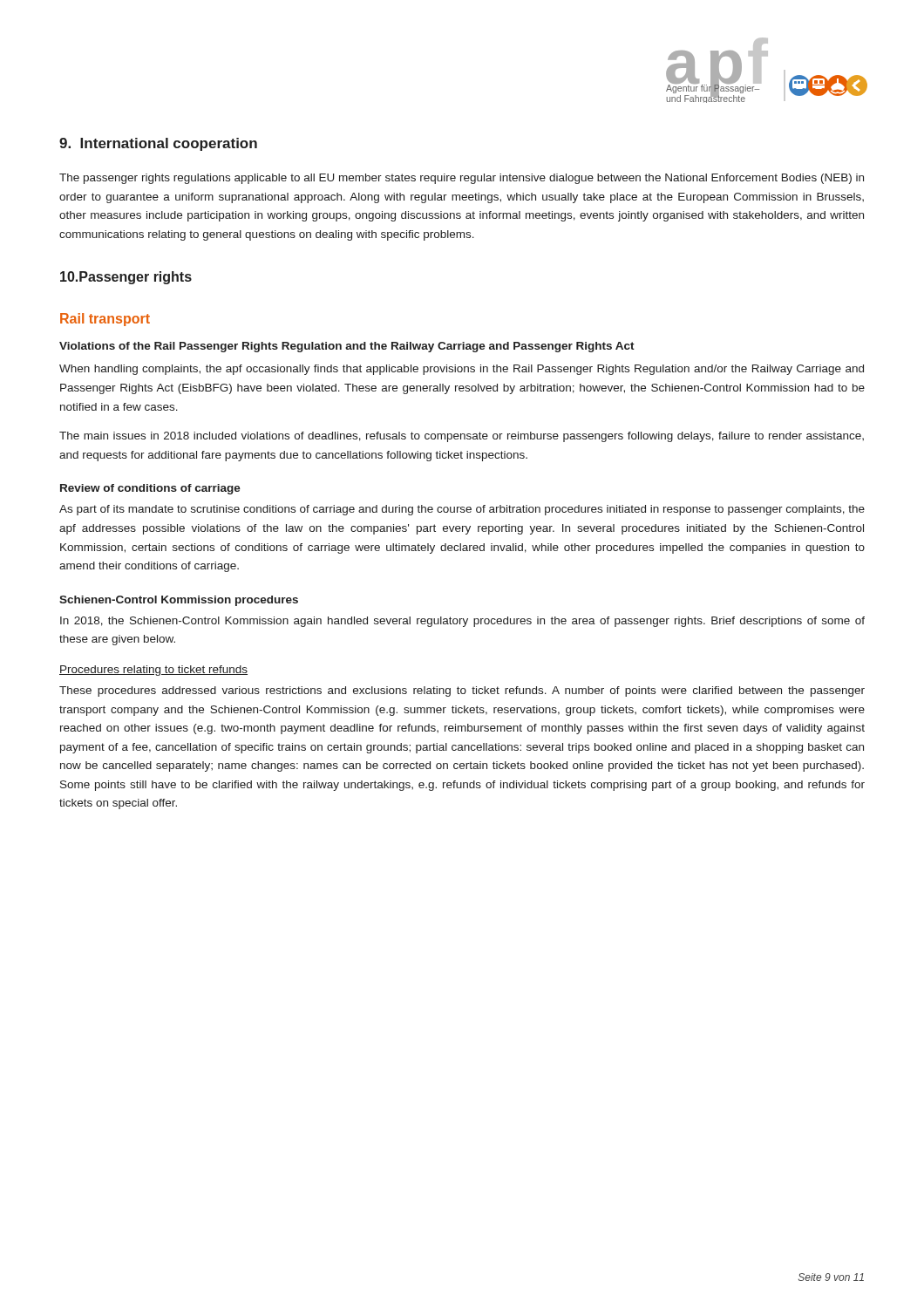This screenshot has height=1308, width=924.
Task: Point to the block starting "These procedures addressed various"
Action: (x=462, y=747)
